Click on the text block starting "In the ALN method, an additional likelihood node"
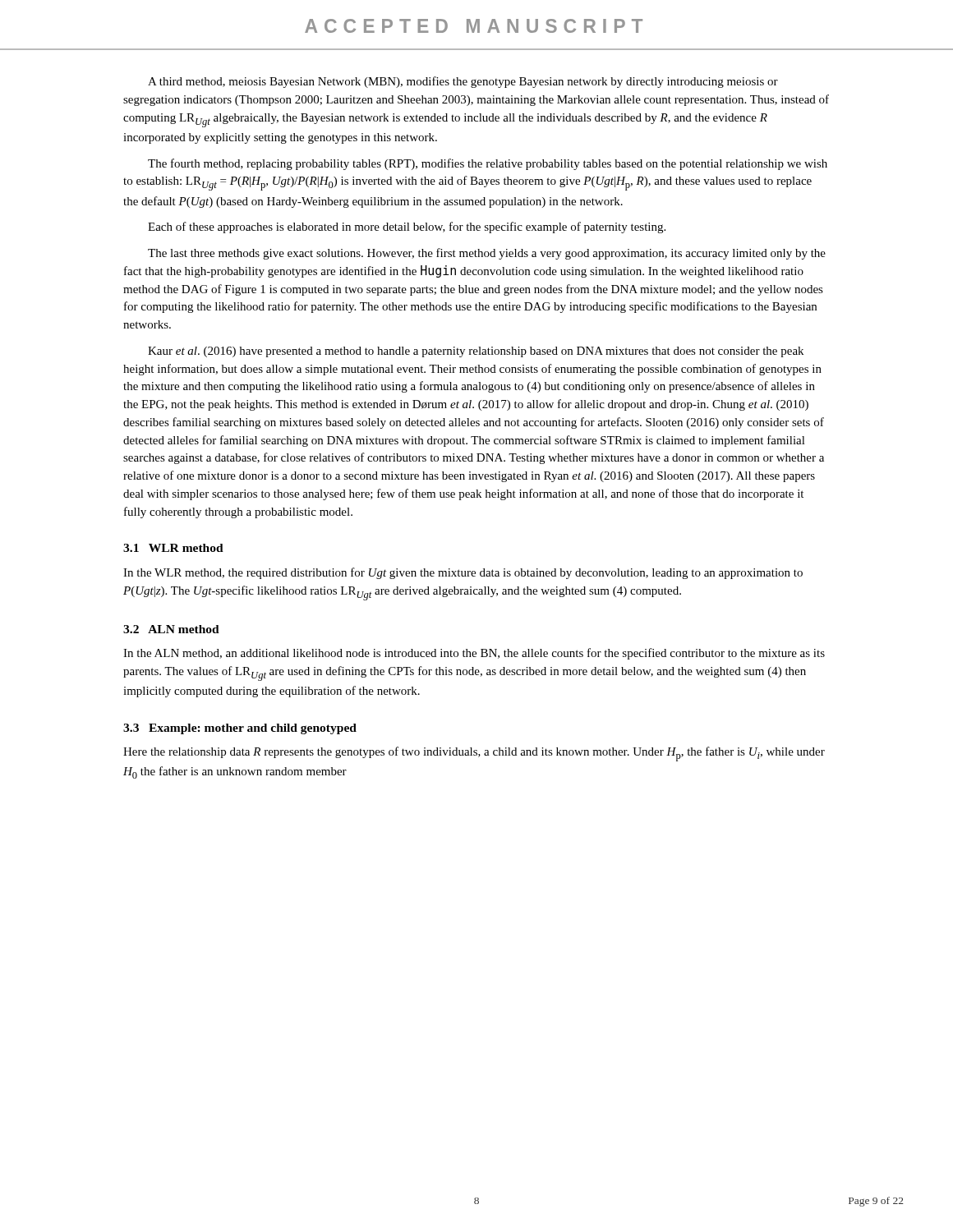The height and width of the screenshot is (1232, 953). [x=474, y=672]
